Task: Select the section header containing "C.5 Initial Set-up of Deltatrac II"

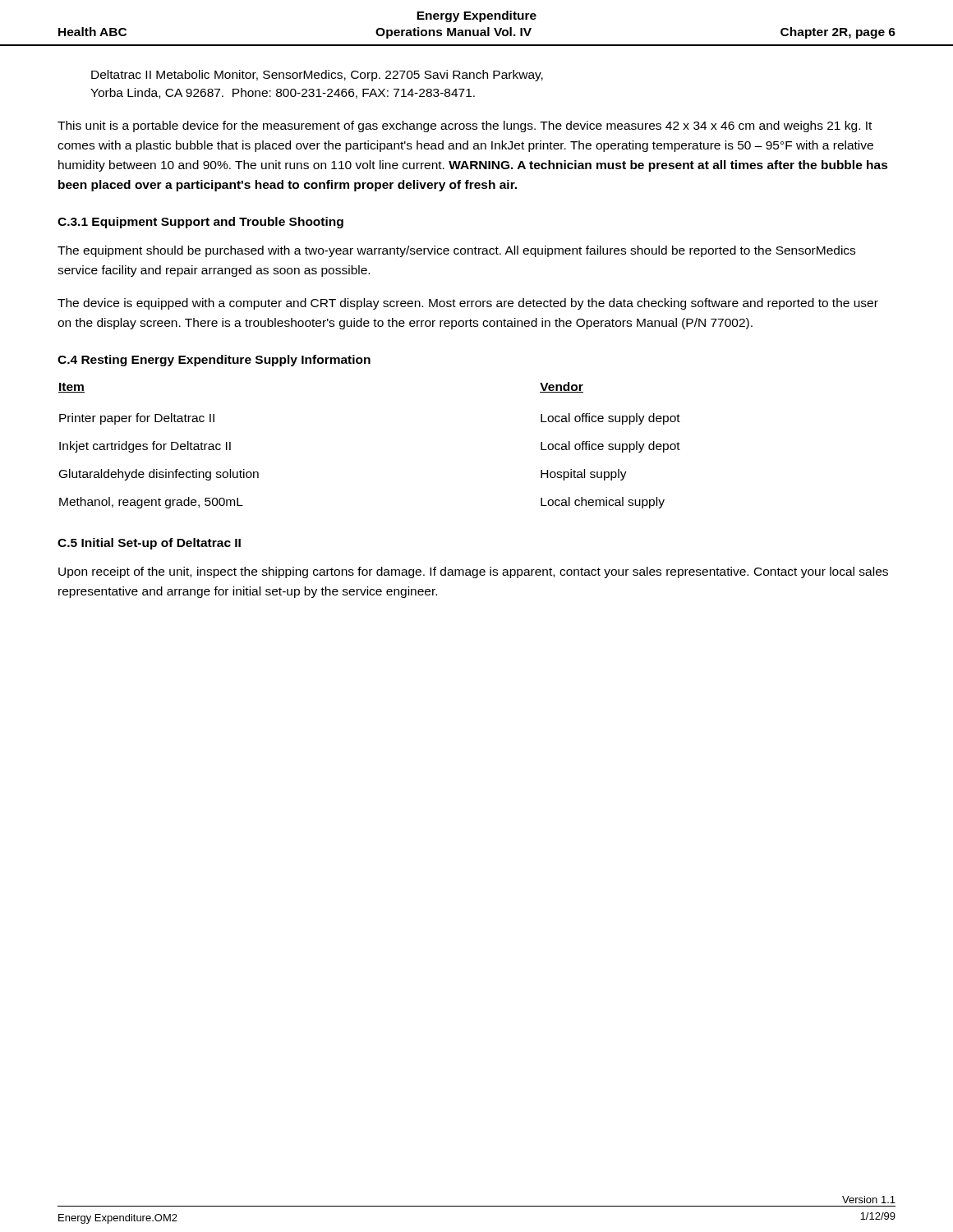Action: 149,543
